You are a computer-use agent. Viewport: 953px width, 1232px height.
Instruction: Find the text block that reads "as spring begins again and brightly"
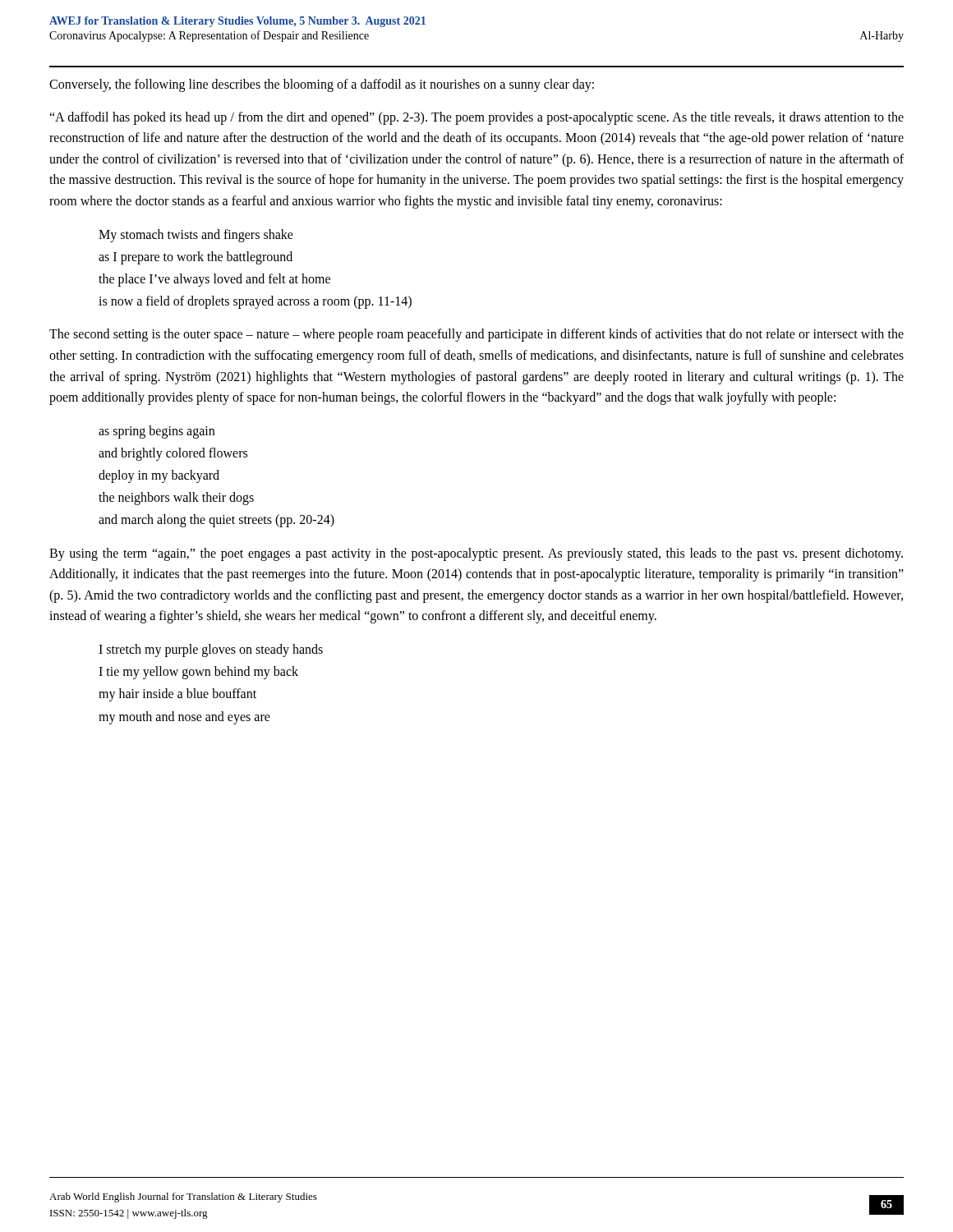[216, 475]
